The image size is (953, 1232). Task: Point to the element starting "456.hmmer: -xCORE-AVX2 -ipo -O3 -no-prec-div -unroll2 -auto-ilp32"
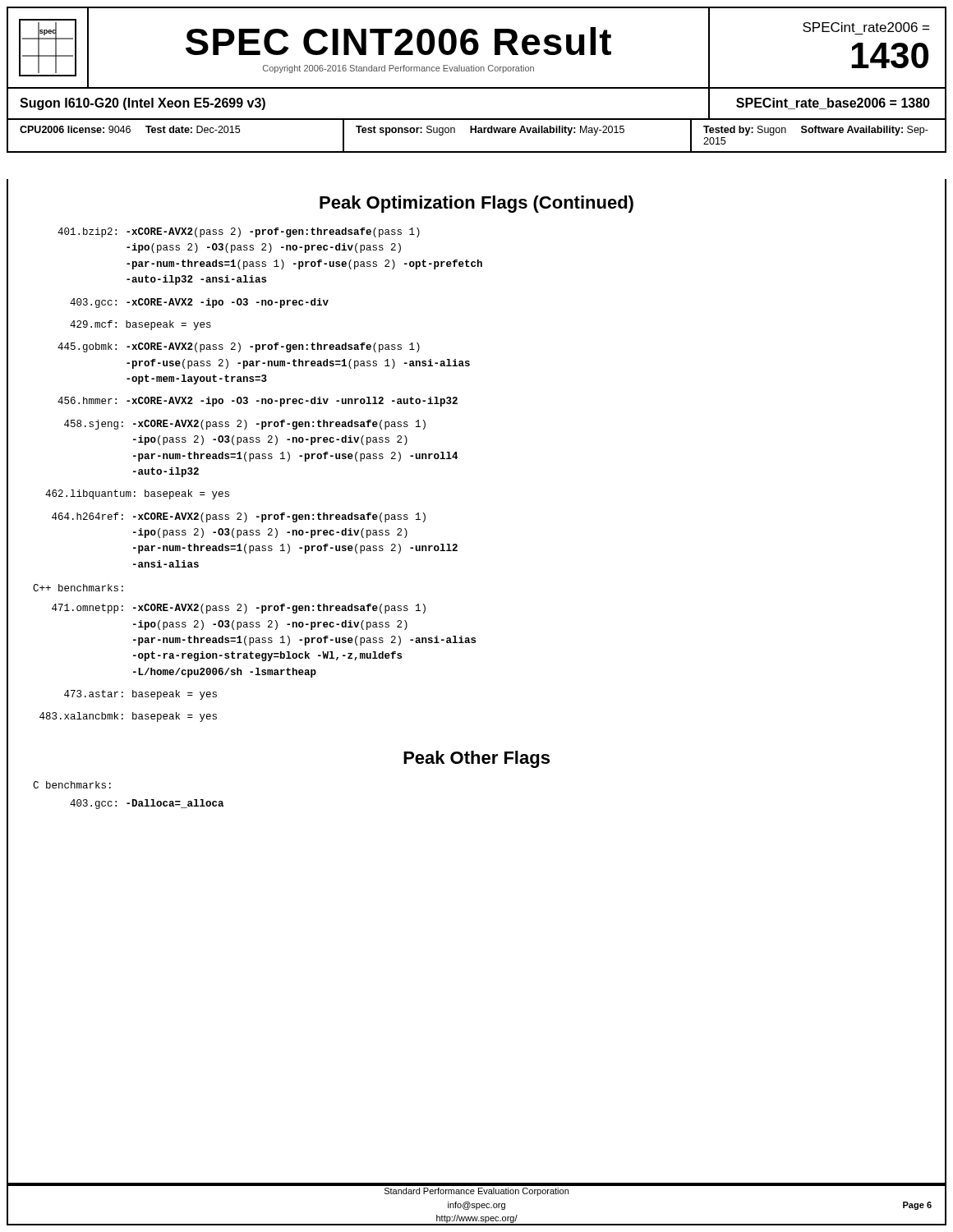coord(258,402)
